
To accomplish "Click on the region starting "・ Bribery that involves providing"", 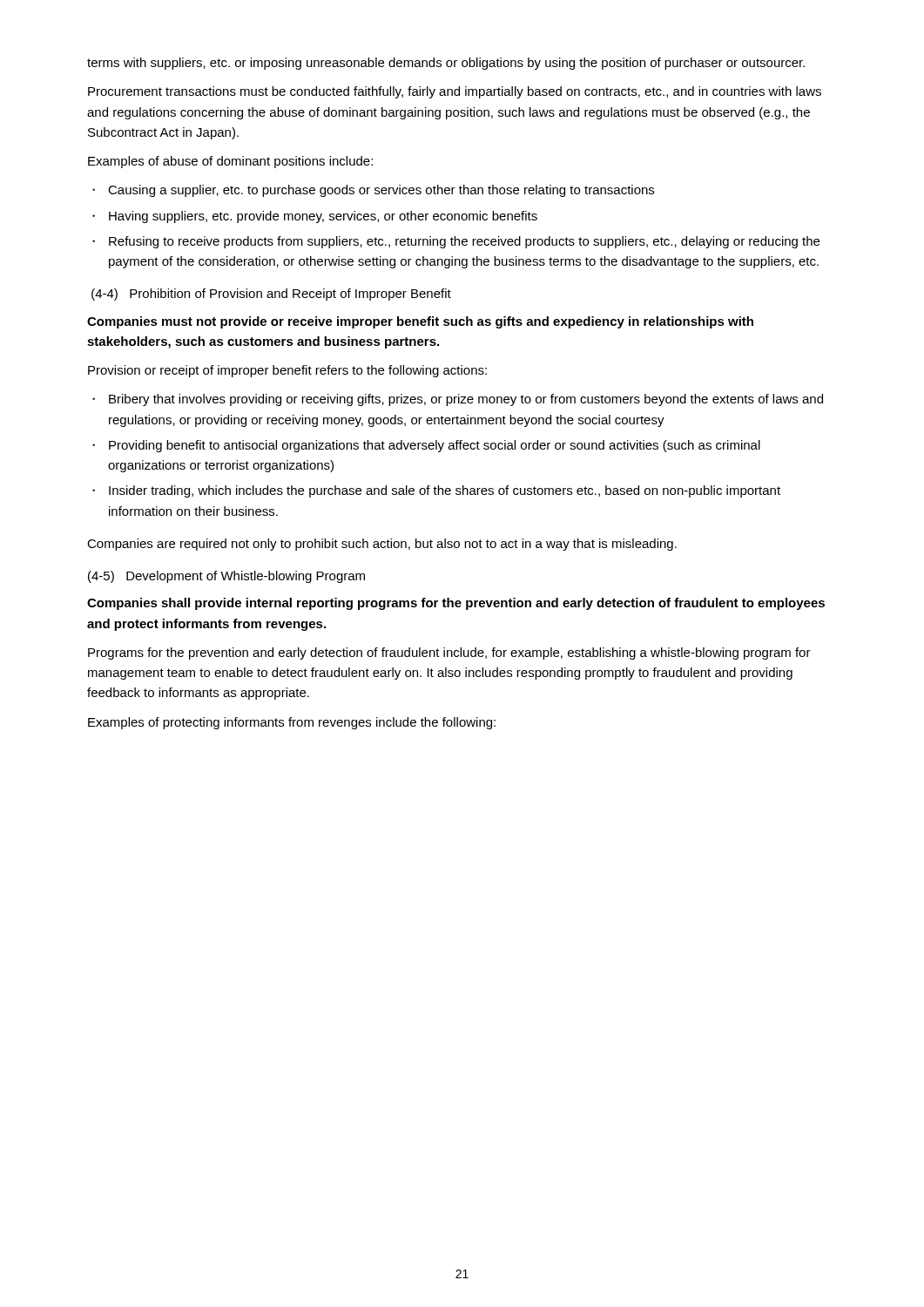I will pyautogui.click(x=462, y=409).
